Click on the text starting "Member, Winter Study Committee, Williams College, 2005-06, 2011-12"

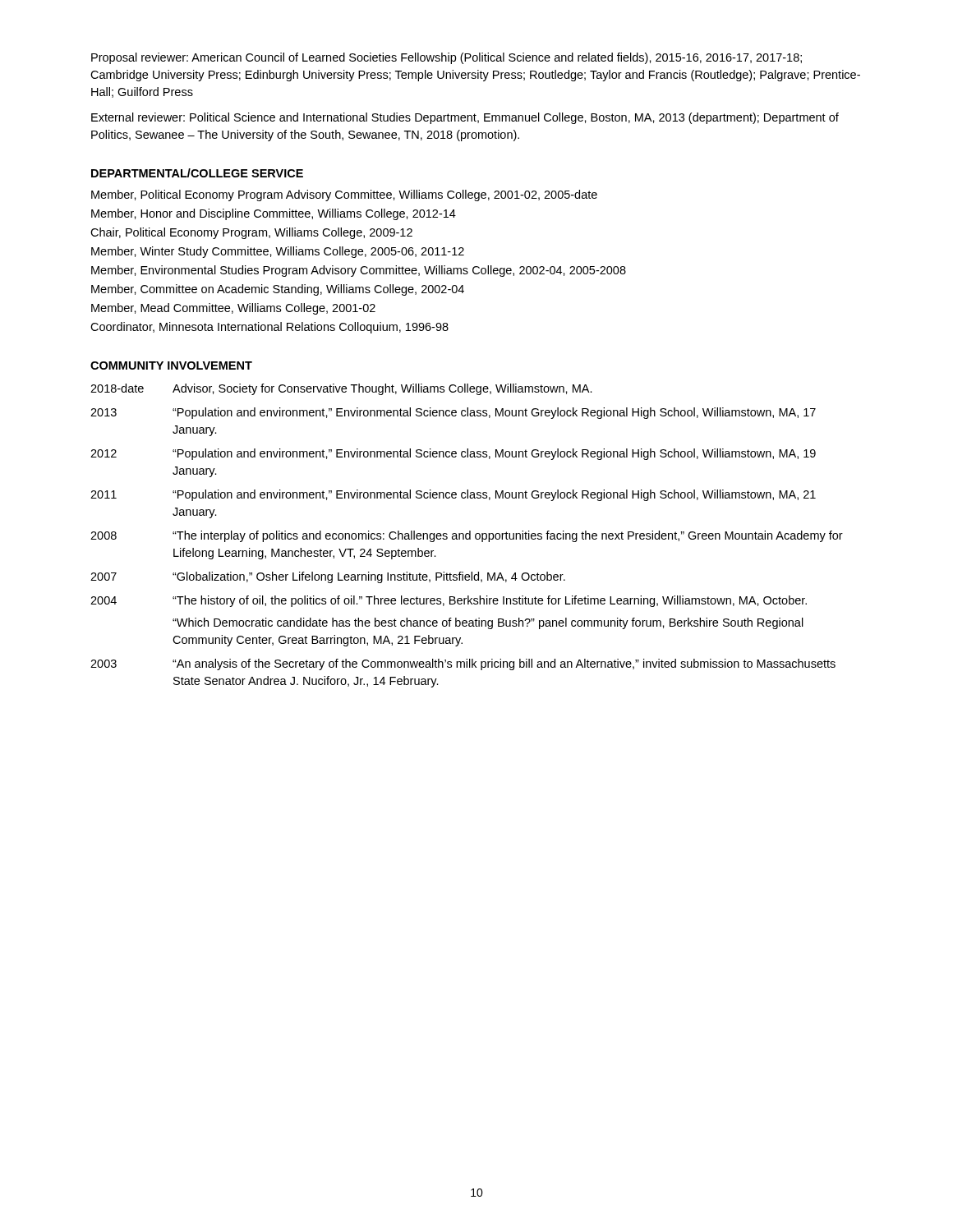click(277, 251)
